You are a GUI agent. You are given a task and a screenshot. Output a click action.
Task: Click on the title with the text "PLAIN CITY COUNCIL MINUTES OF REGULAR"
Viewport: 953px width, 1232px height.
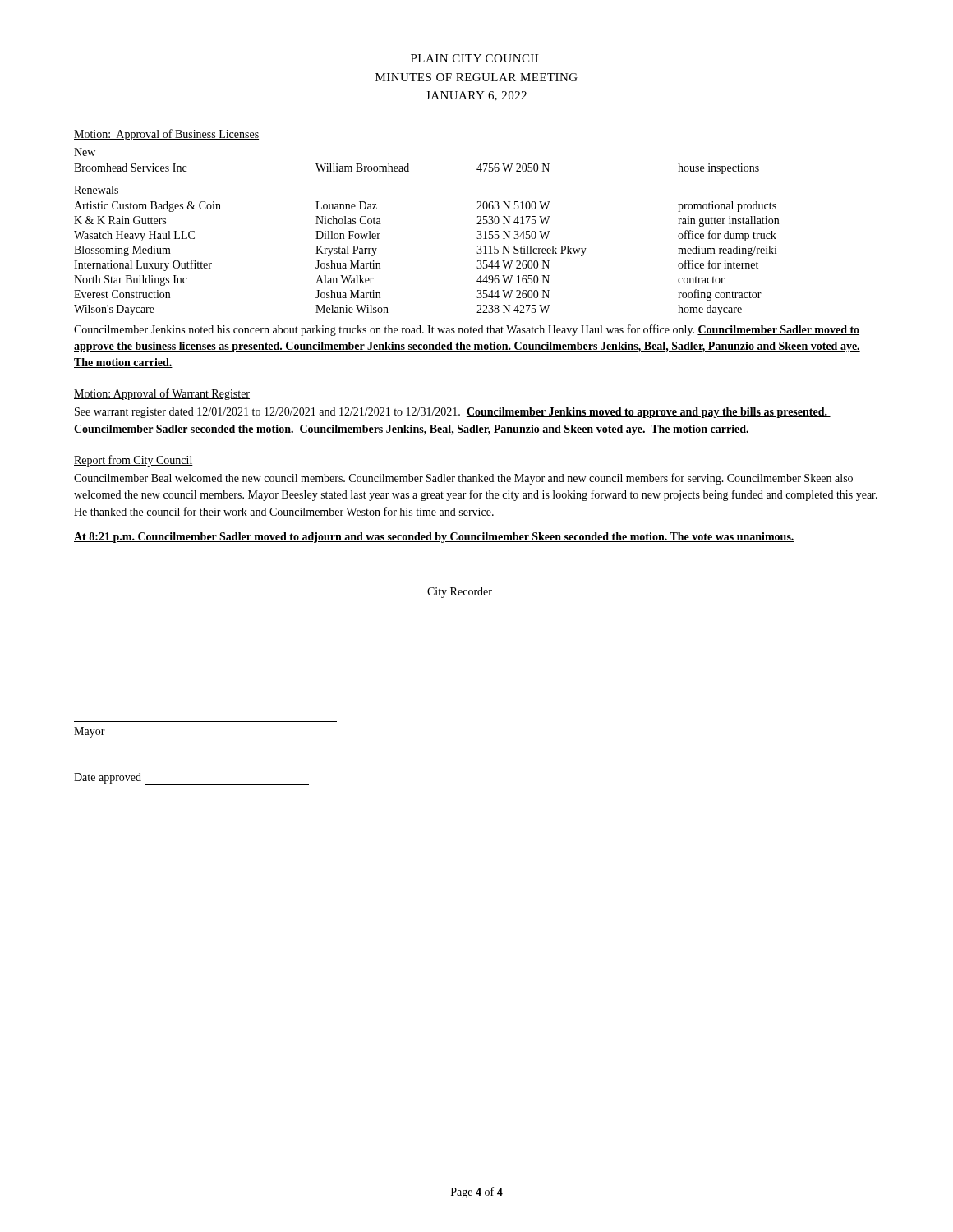(476, 77)
